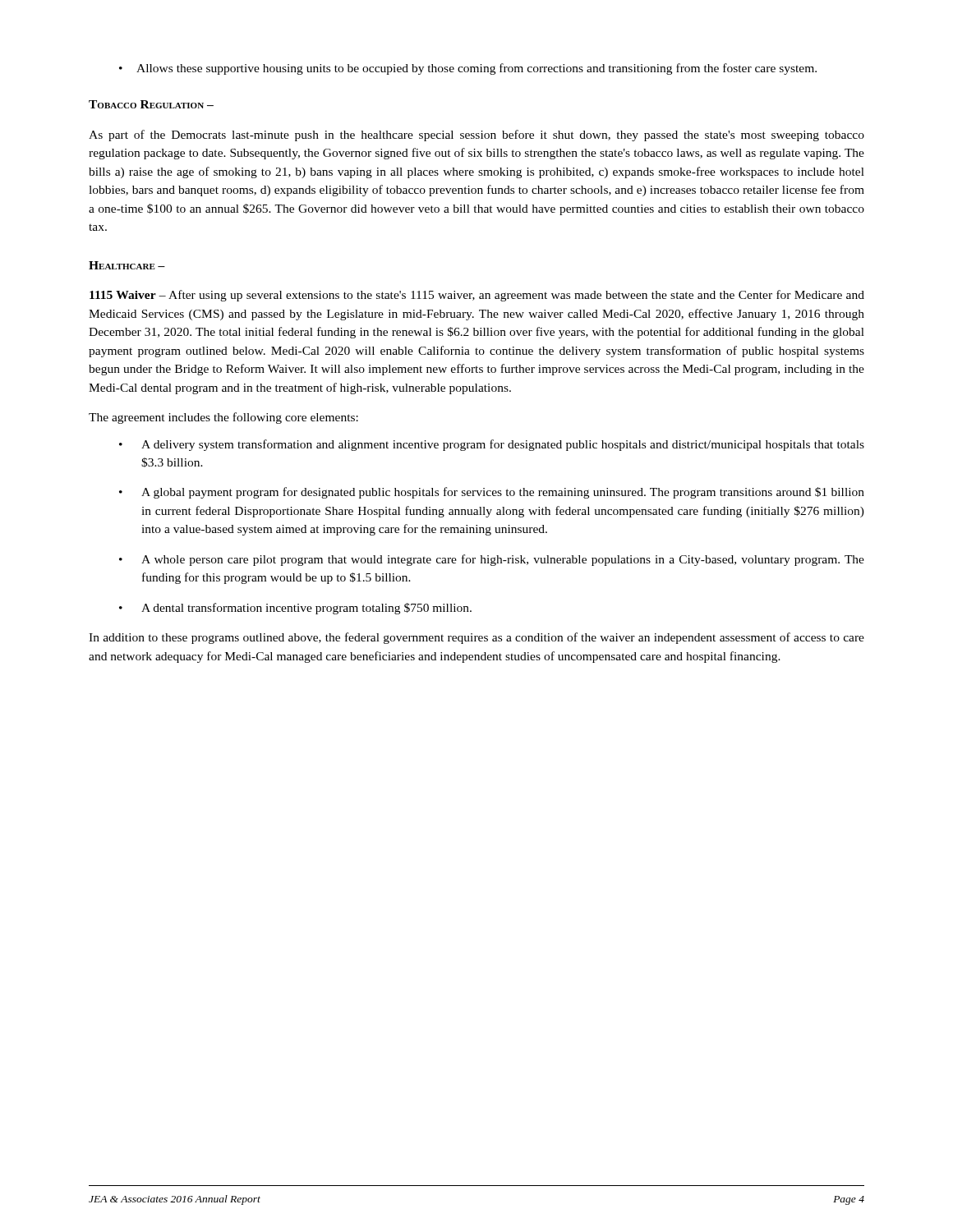Screen dimensions: 1232x953
Task: Where is the passage that starts "1115 Waiver – After using up"?
Action: [x=476, y=341]
